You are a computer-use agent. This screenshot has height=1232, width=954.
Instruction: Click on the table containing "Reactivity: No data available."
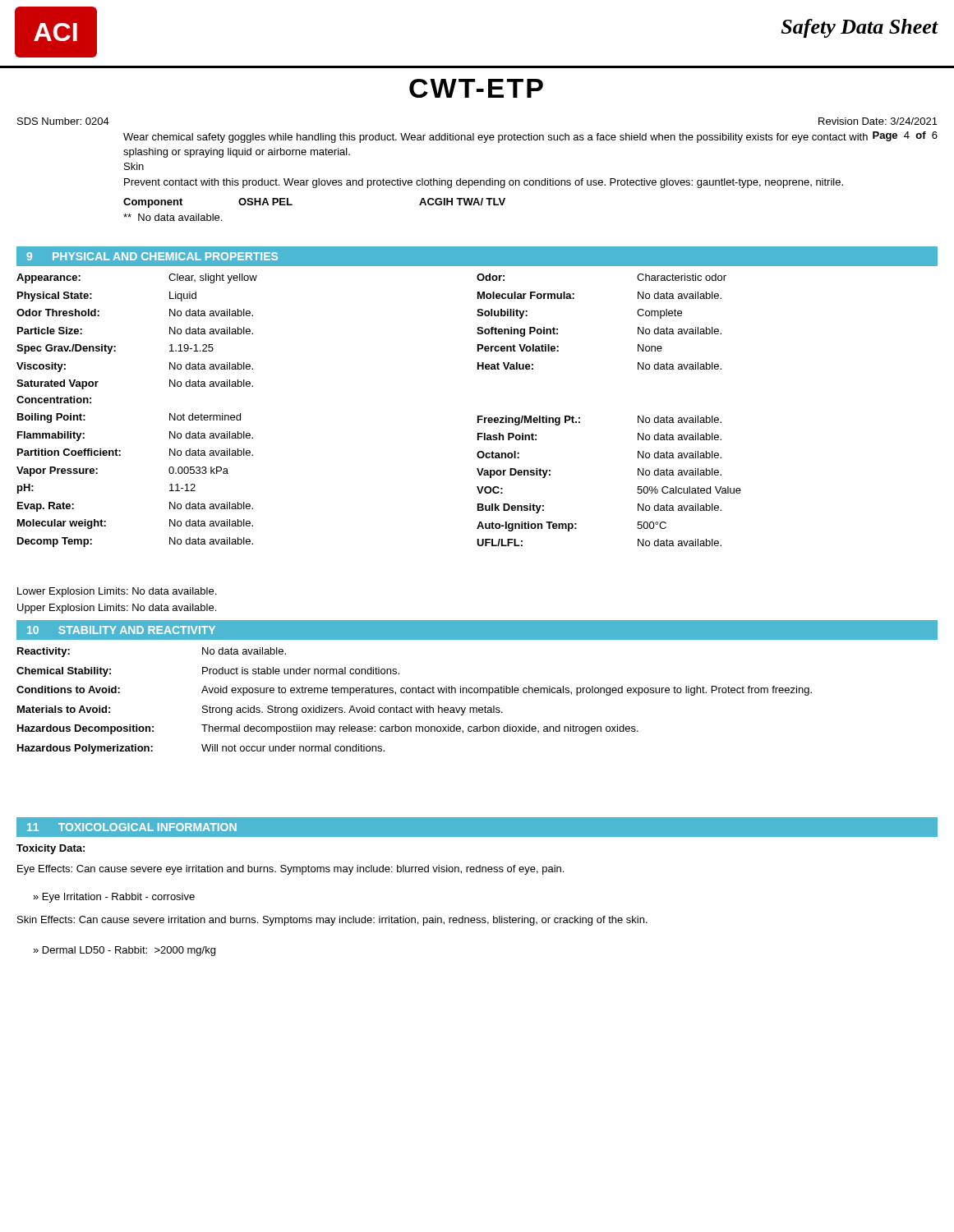coord(477,701)
